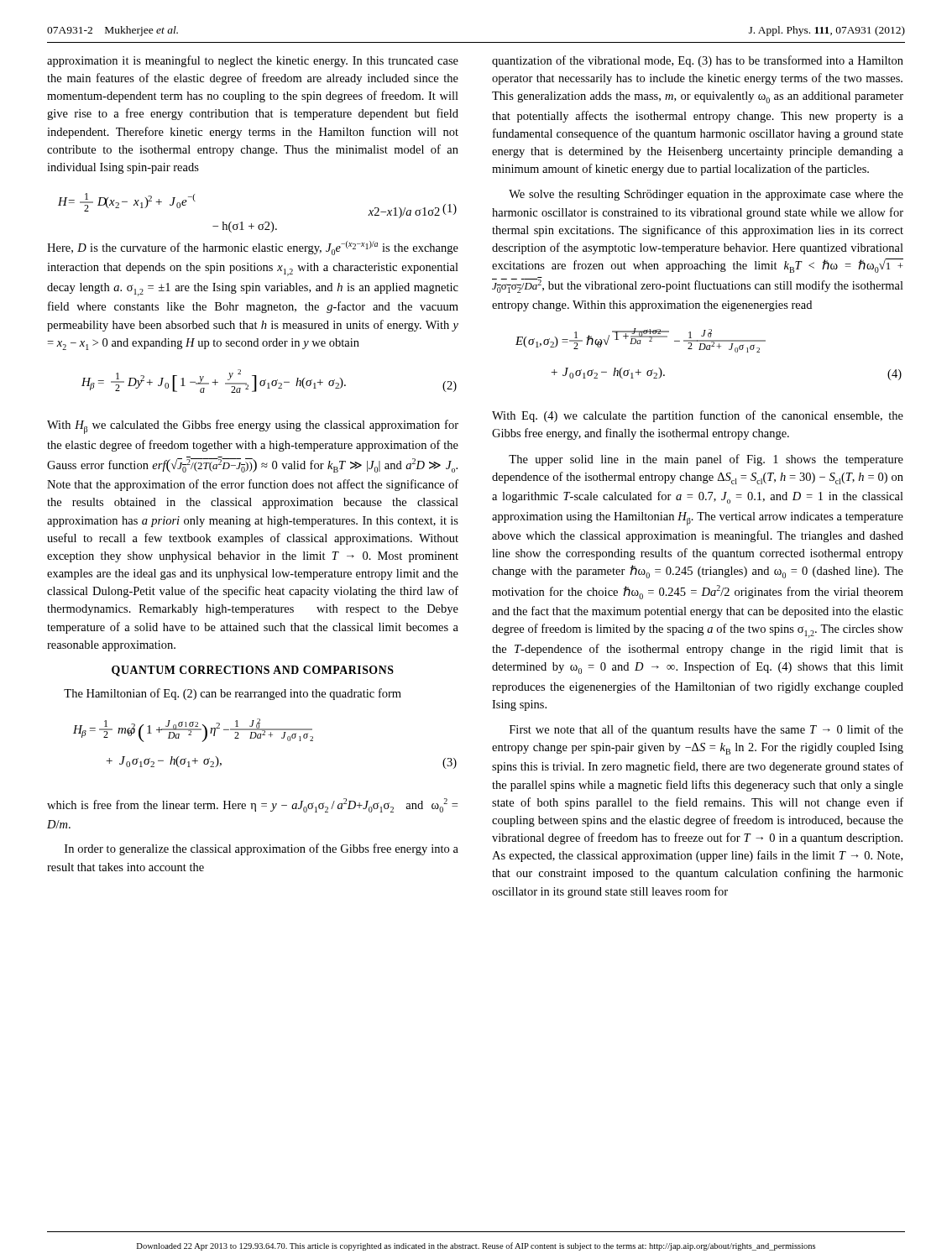The height and width of the screenshot is (1259, 952).
Task: Point to the element starting "which is free from the linear term. Here"
Action: (x=253, y=836)
